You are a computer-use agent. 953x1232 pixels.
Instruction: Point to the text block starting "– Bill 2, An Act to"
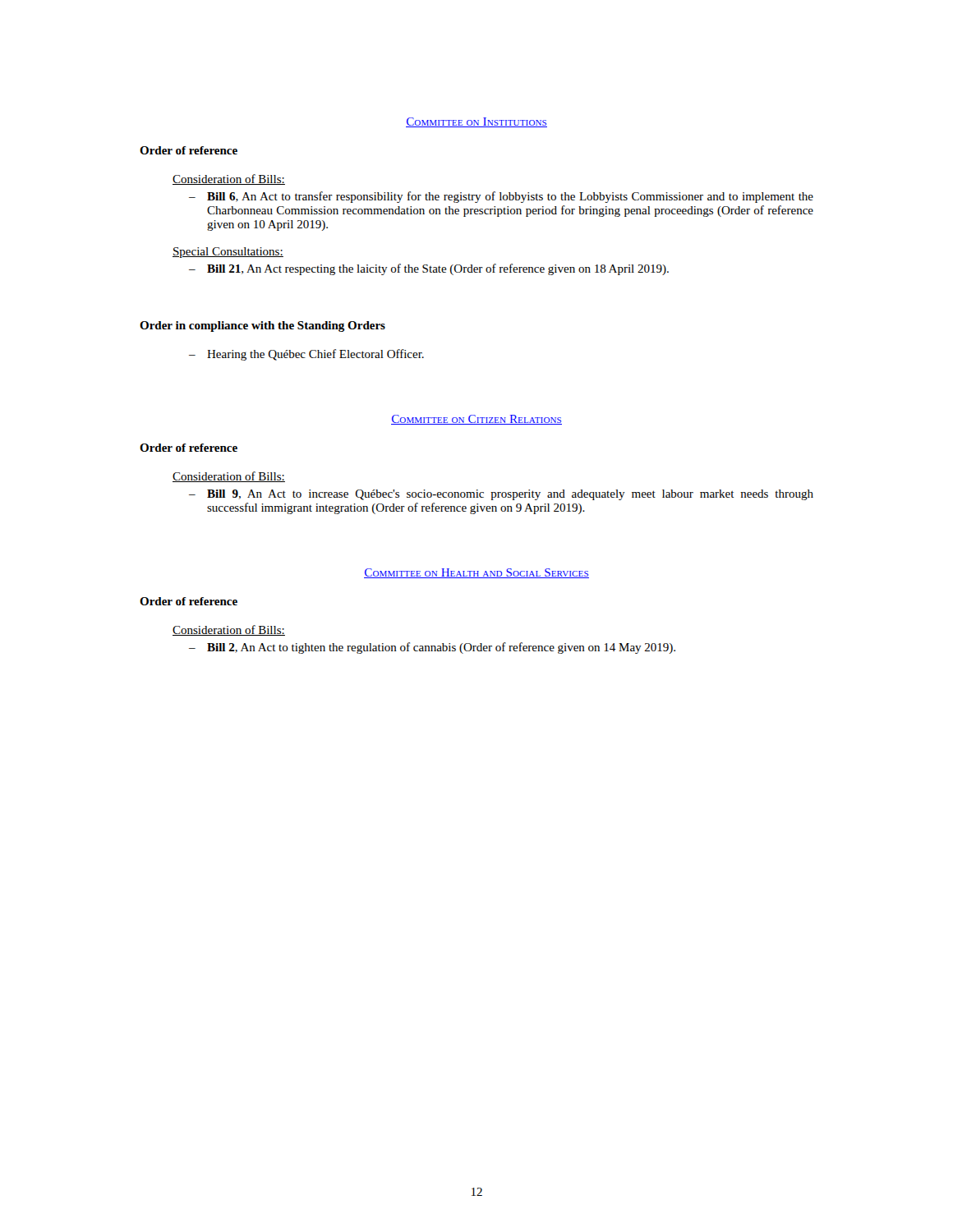(x=501, y=648)
